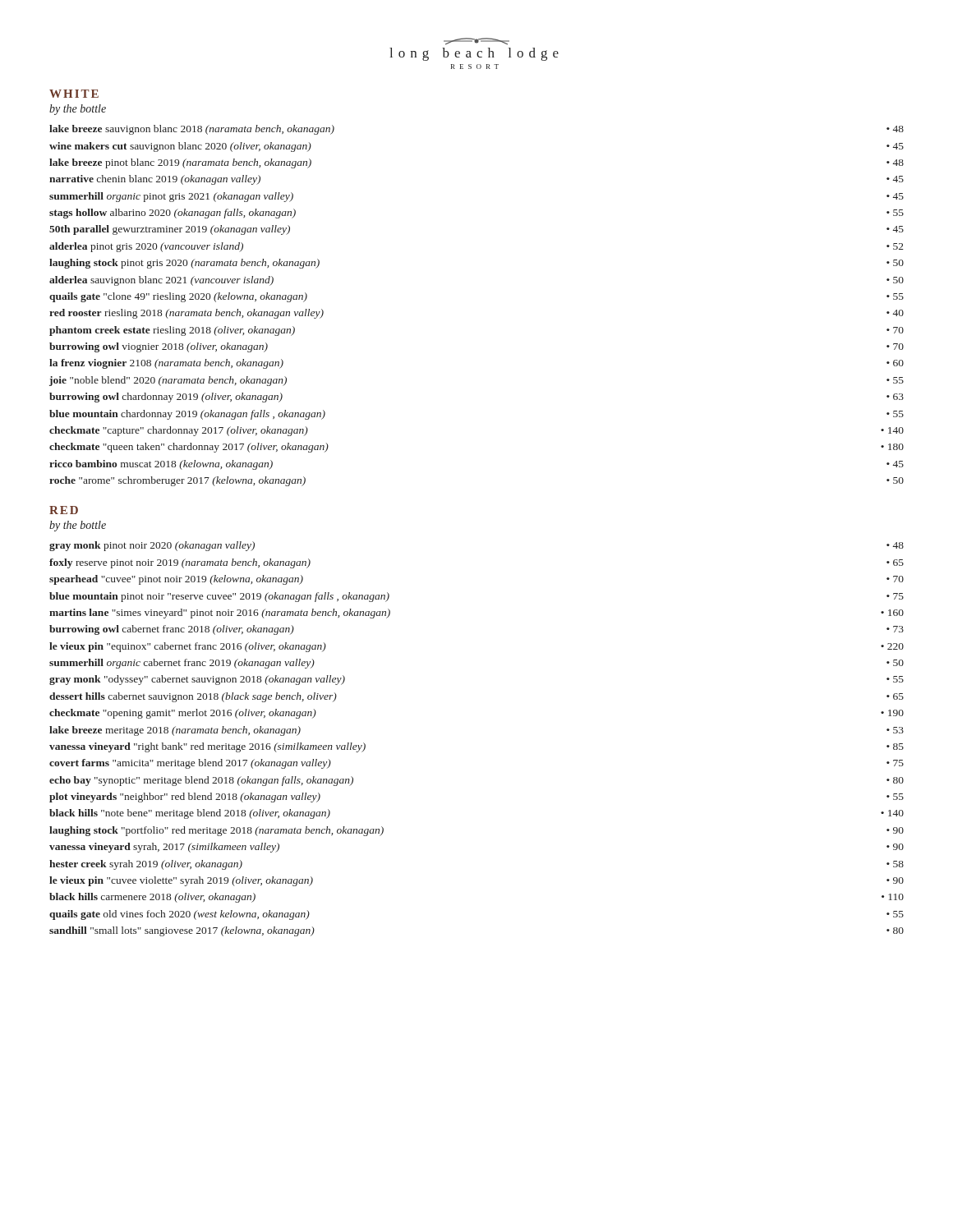Click on the text block starting "echo bay "synoptic" meritage blend"

click(x=204, y=781)
